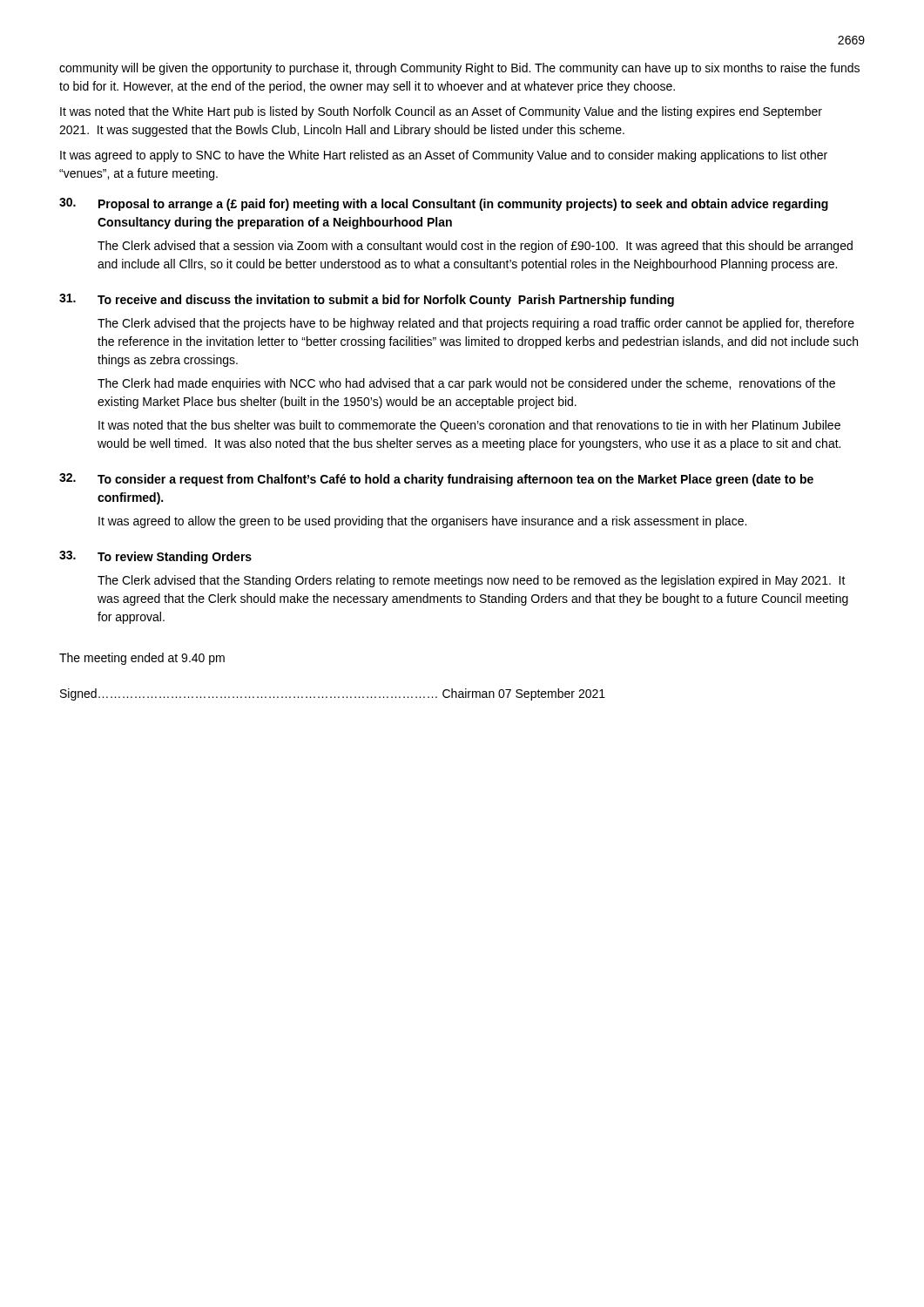Locate the region starting "The Clerk advised that the Standing Orders relating"
Image resolution: width=924 pixels, height=1307 pixels.
tap(473, 599)
